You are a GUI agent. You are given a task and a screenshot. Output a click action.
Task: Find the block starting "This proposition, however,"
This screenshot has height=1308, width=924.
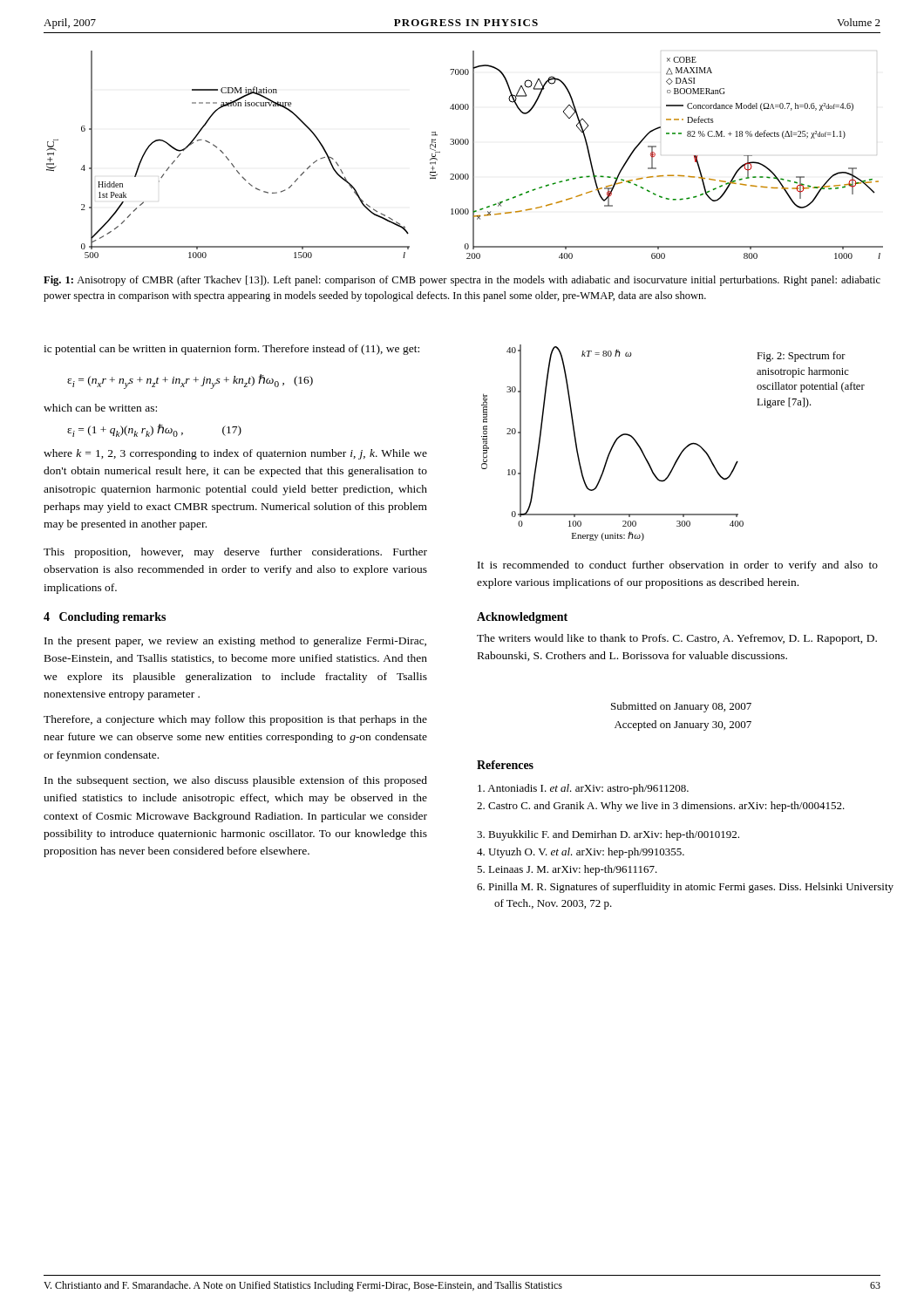click(235, 569)
